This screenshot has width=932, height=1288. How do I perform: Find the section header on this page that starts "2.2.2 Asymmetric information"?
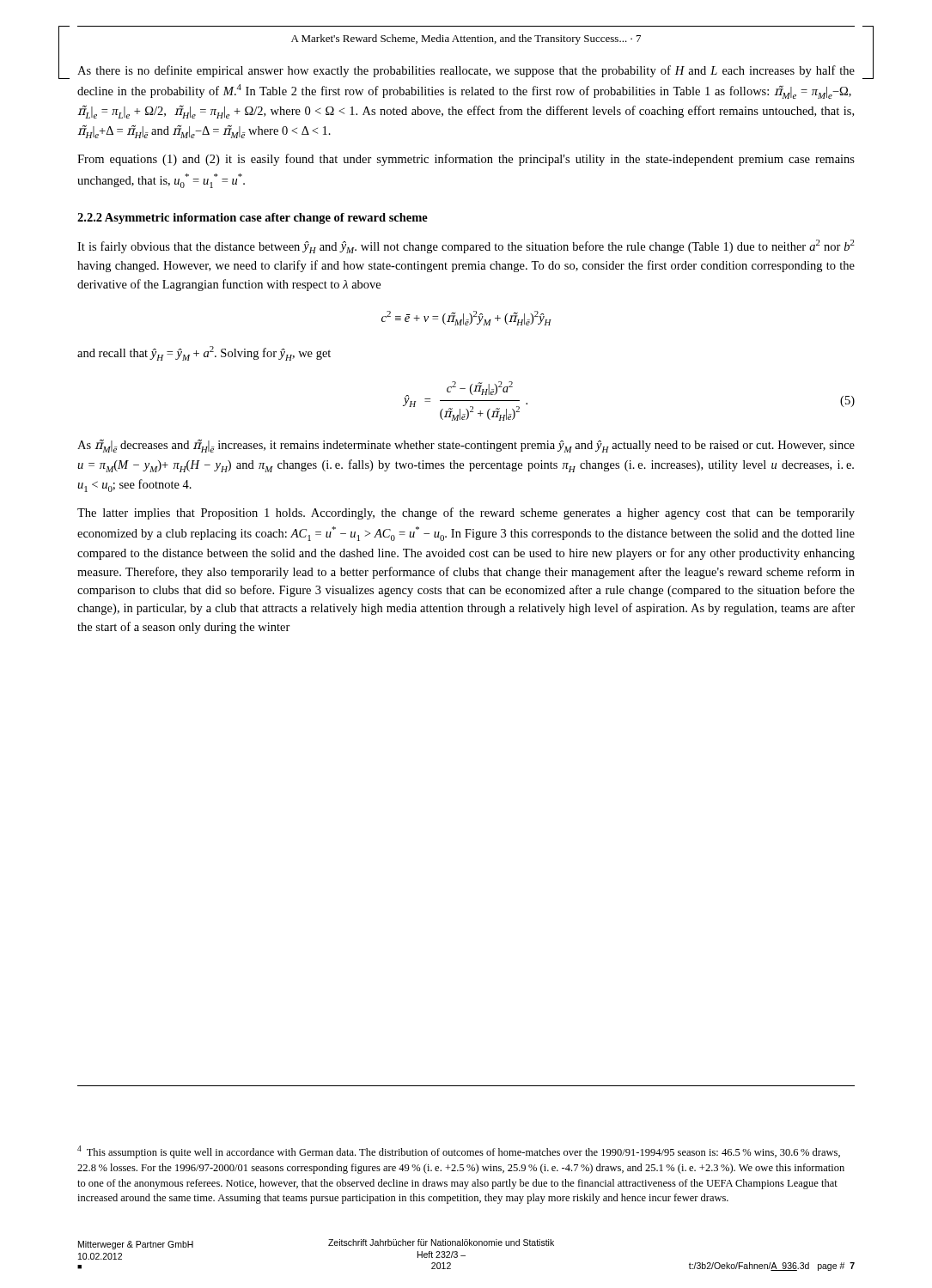point(252,217)
